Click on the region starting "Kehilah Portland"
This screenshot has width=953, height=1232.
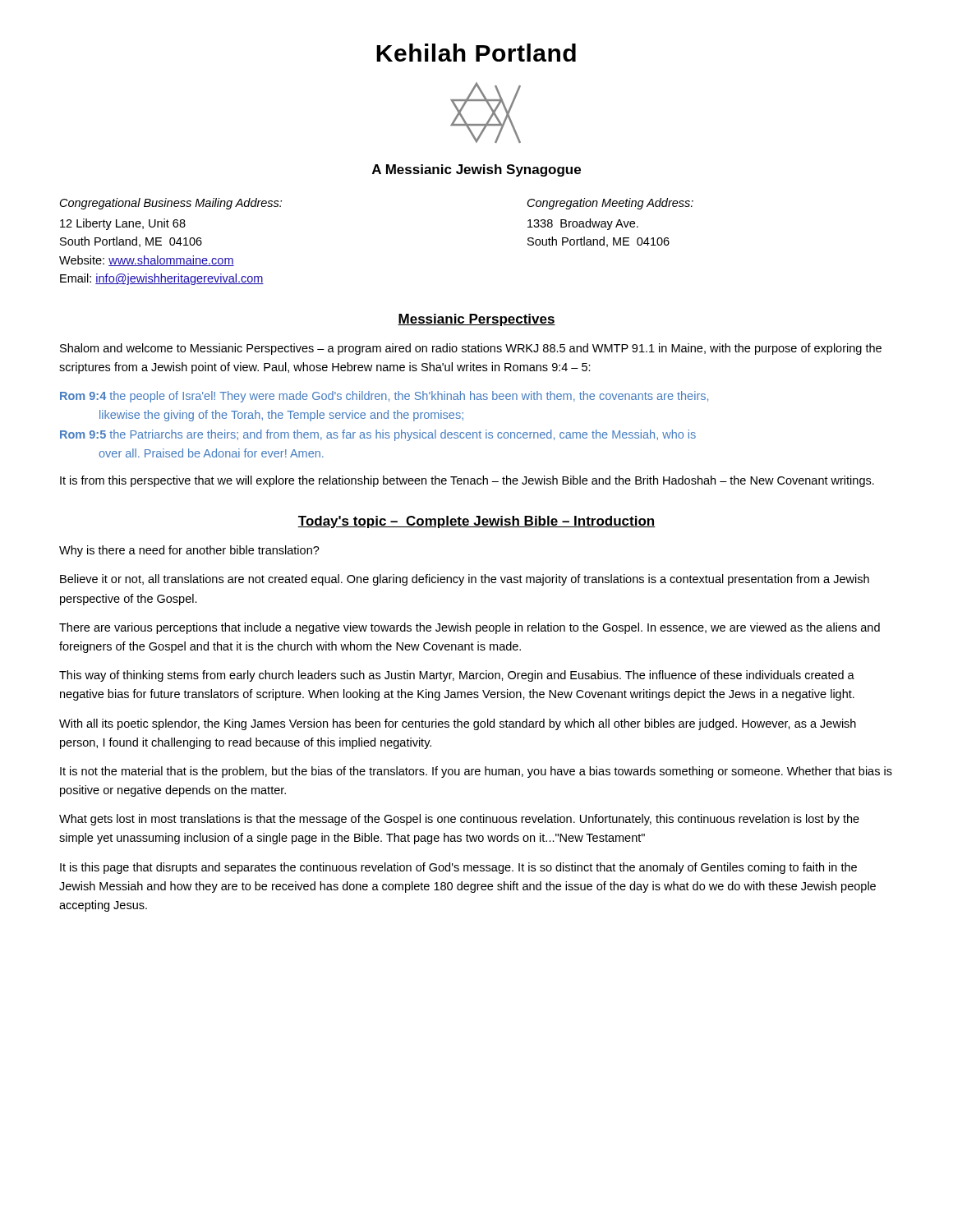[x=476, y=53]
